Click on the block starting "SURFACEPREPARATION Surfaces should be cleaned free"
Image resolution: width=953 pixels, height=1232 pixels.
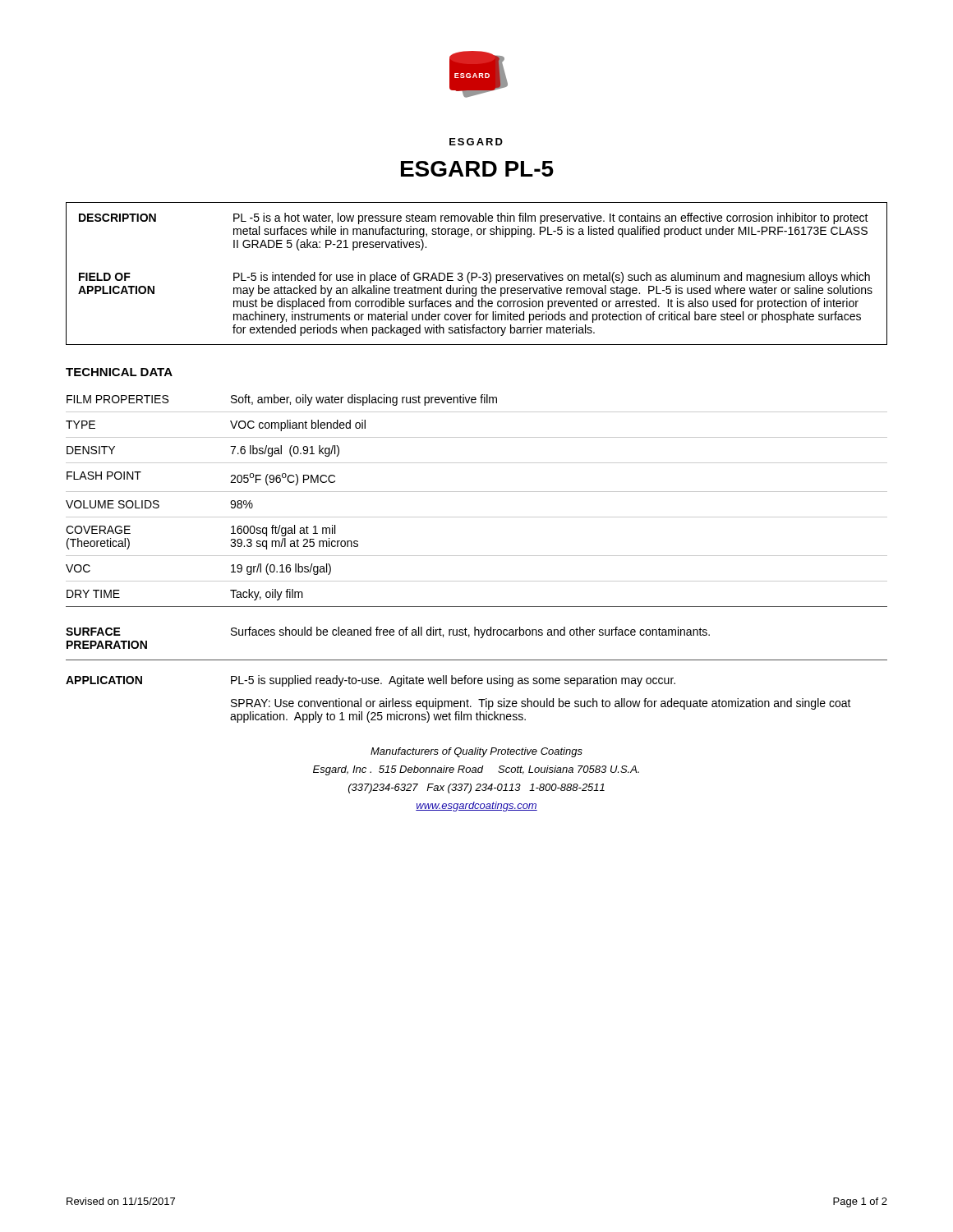pos(476,638)
